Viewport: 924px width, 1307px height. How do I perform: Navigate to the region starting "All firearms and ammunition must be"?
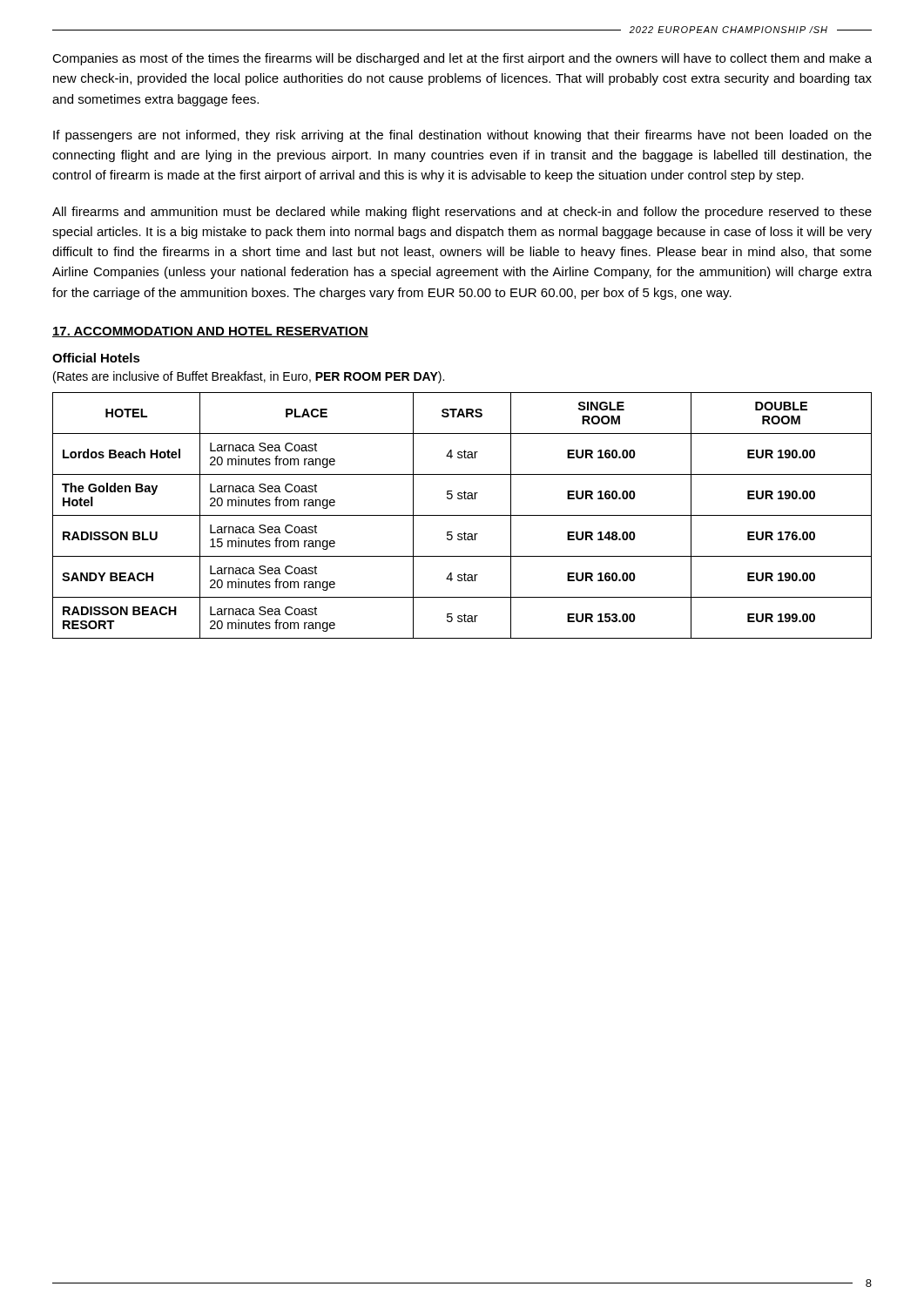[462, 251]
